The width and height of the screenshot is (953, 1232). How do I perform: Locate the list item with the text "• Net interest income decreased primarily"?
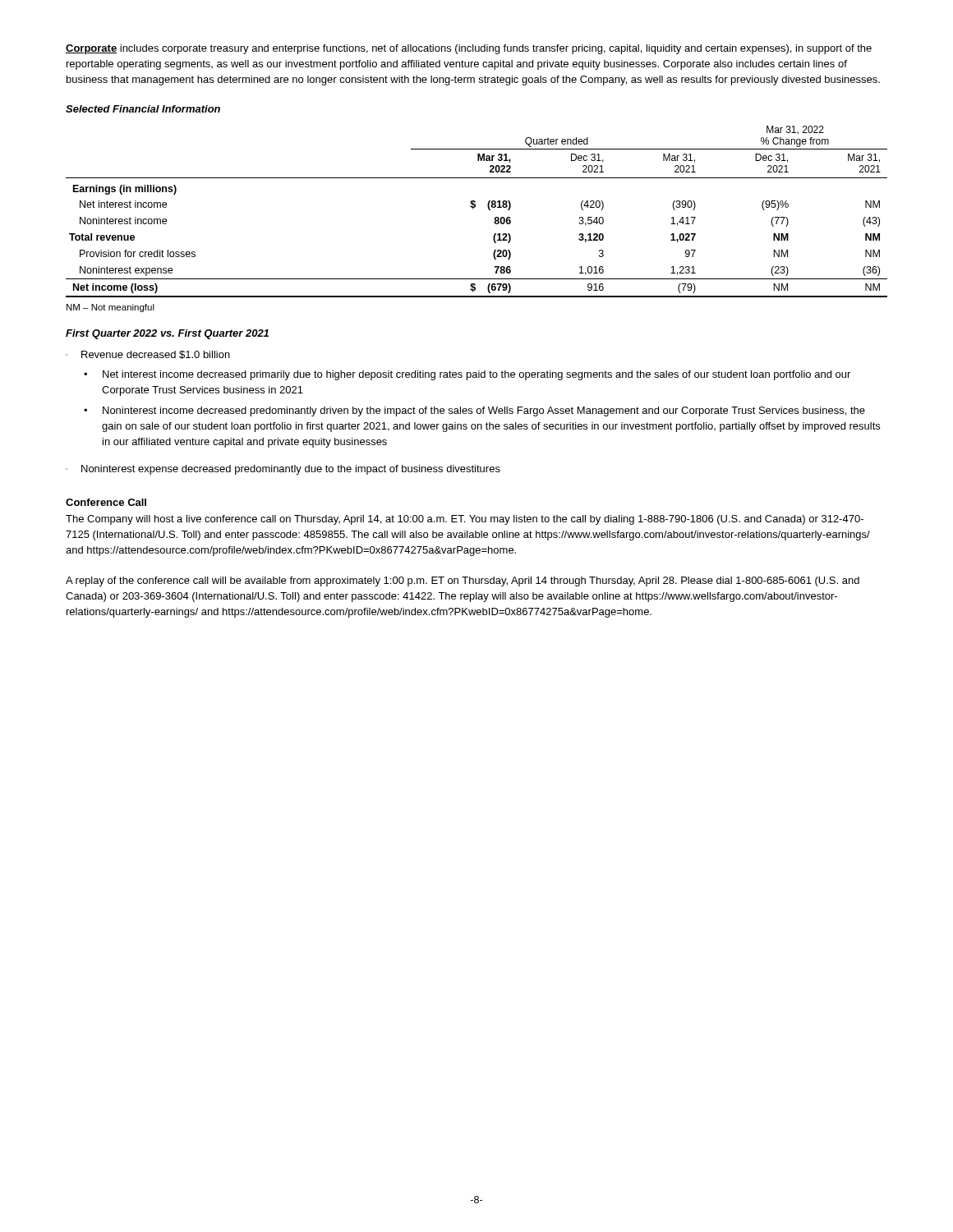(484, 383)
